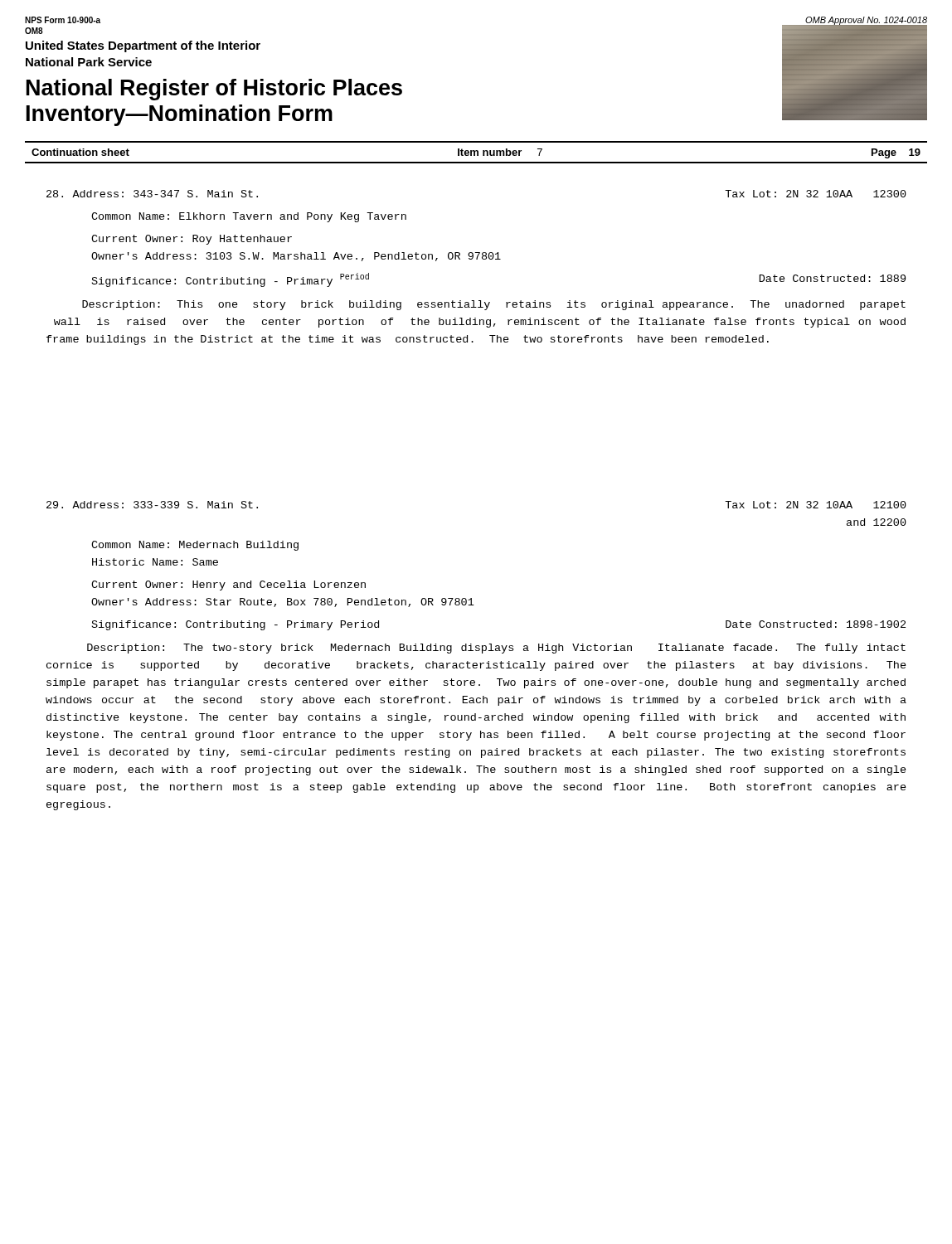Find the photo
The width and height of the screenshot is (952, 1244).
855,73
